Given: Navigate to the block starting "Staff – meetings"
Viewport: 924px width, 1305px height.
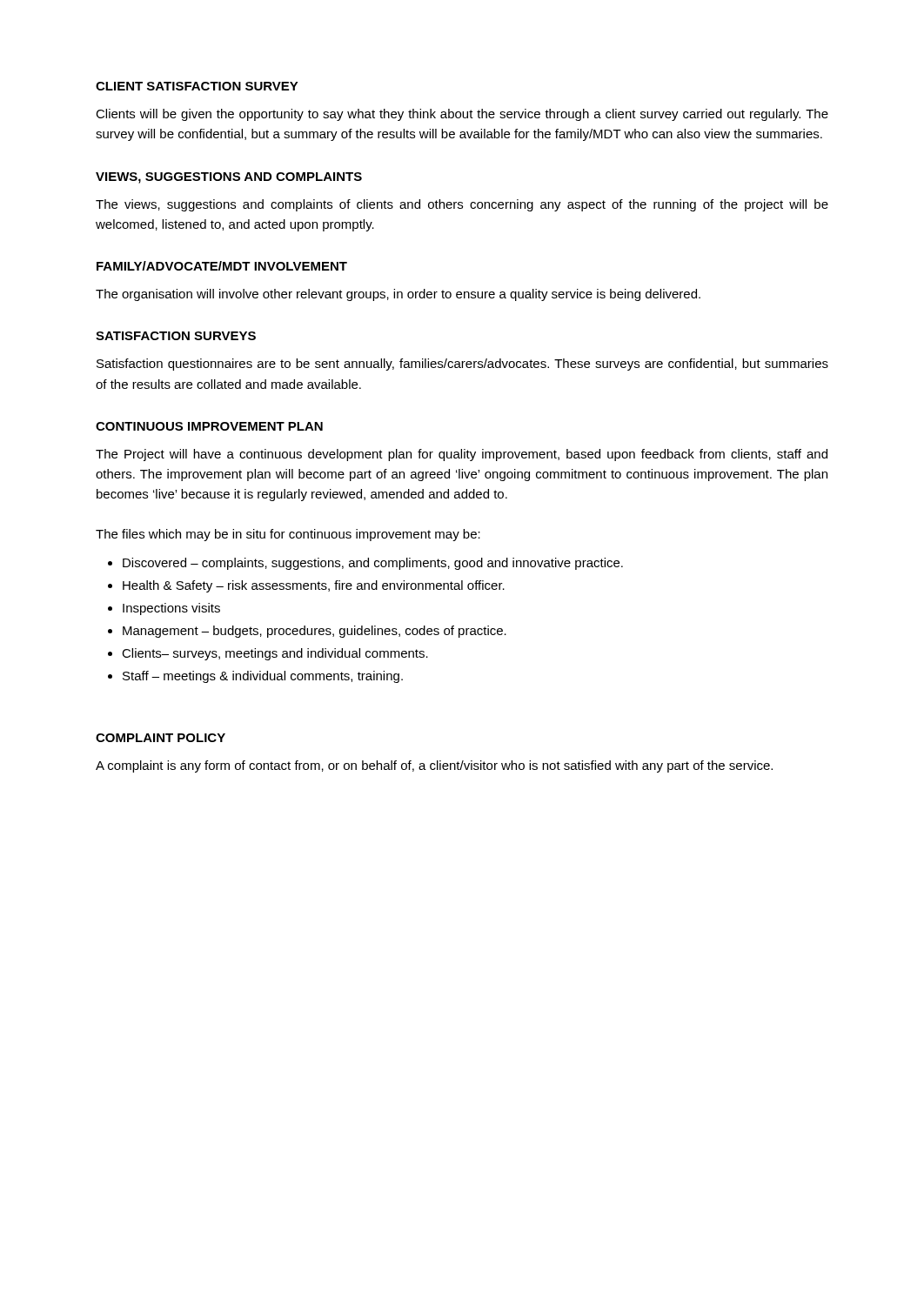Looking at the screenshot, I should [x=263, y=675].
